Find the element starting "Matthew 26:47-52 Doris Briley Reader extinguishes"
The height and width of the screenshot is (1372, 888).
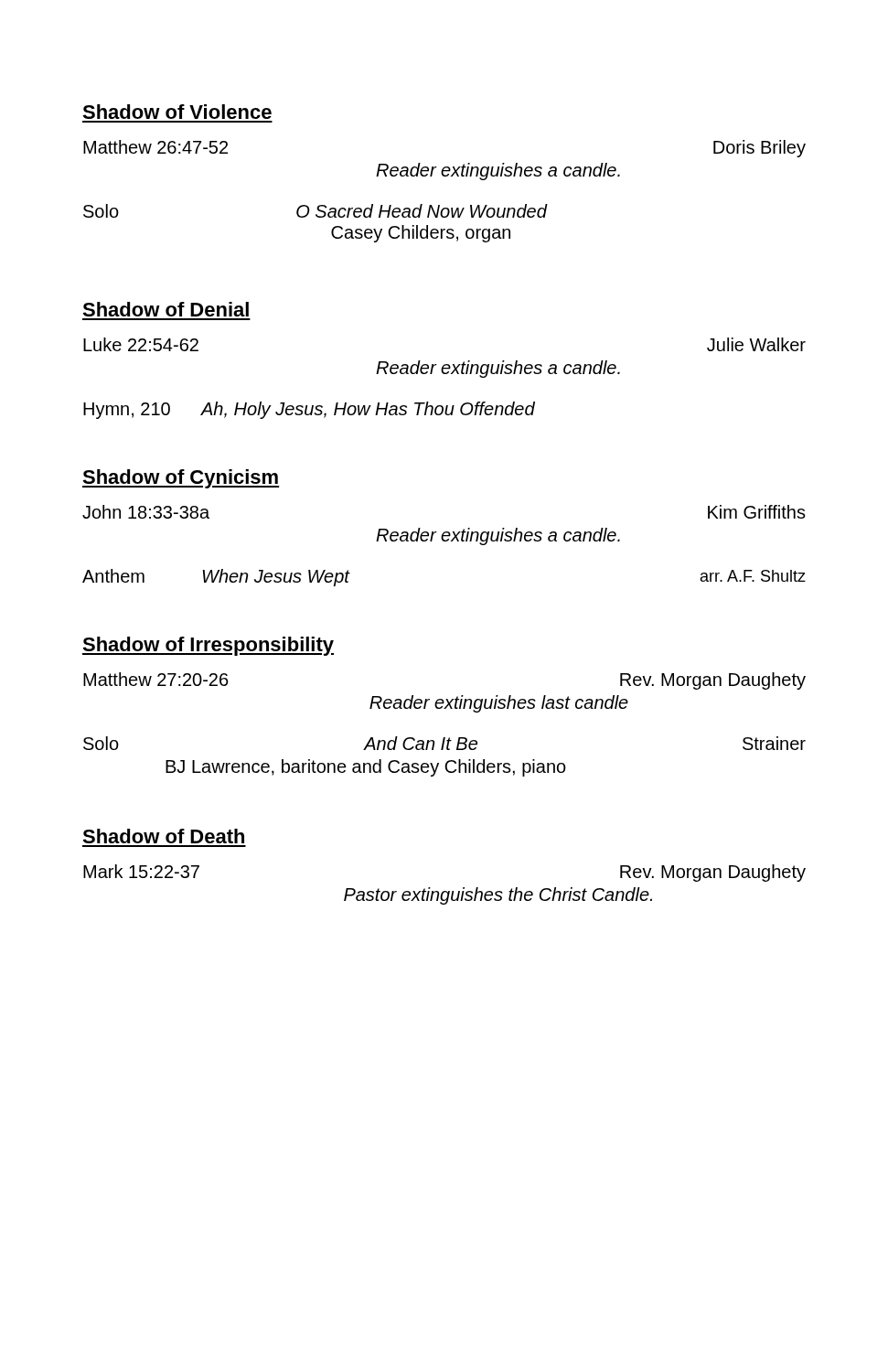click(x=444, y=159)
